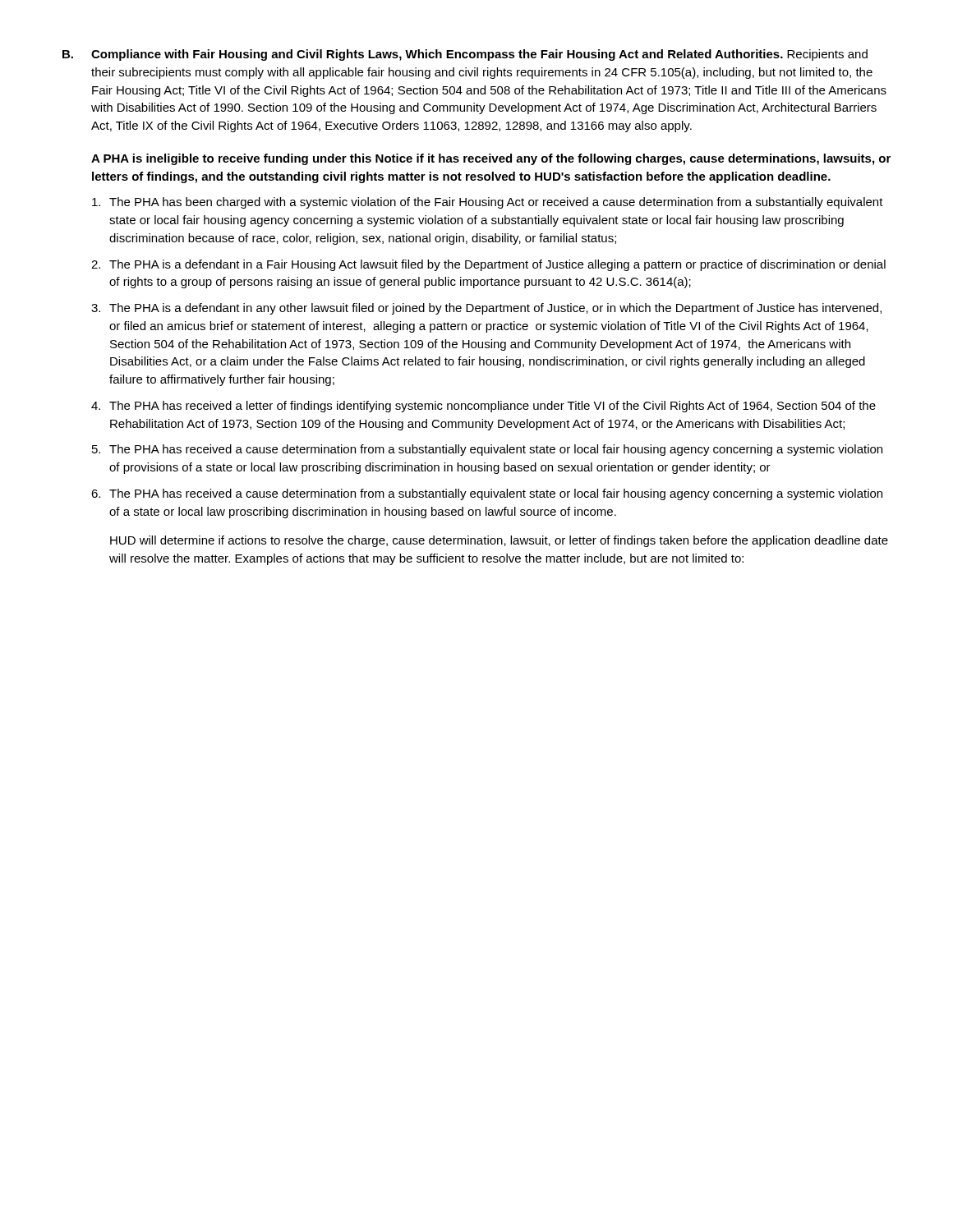The width and height of the screenshot is (953, 1232).
Task: Navigate to the block starting "The PHA has been charged with a"
Action: (x=491, y=220)
